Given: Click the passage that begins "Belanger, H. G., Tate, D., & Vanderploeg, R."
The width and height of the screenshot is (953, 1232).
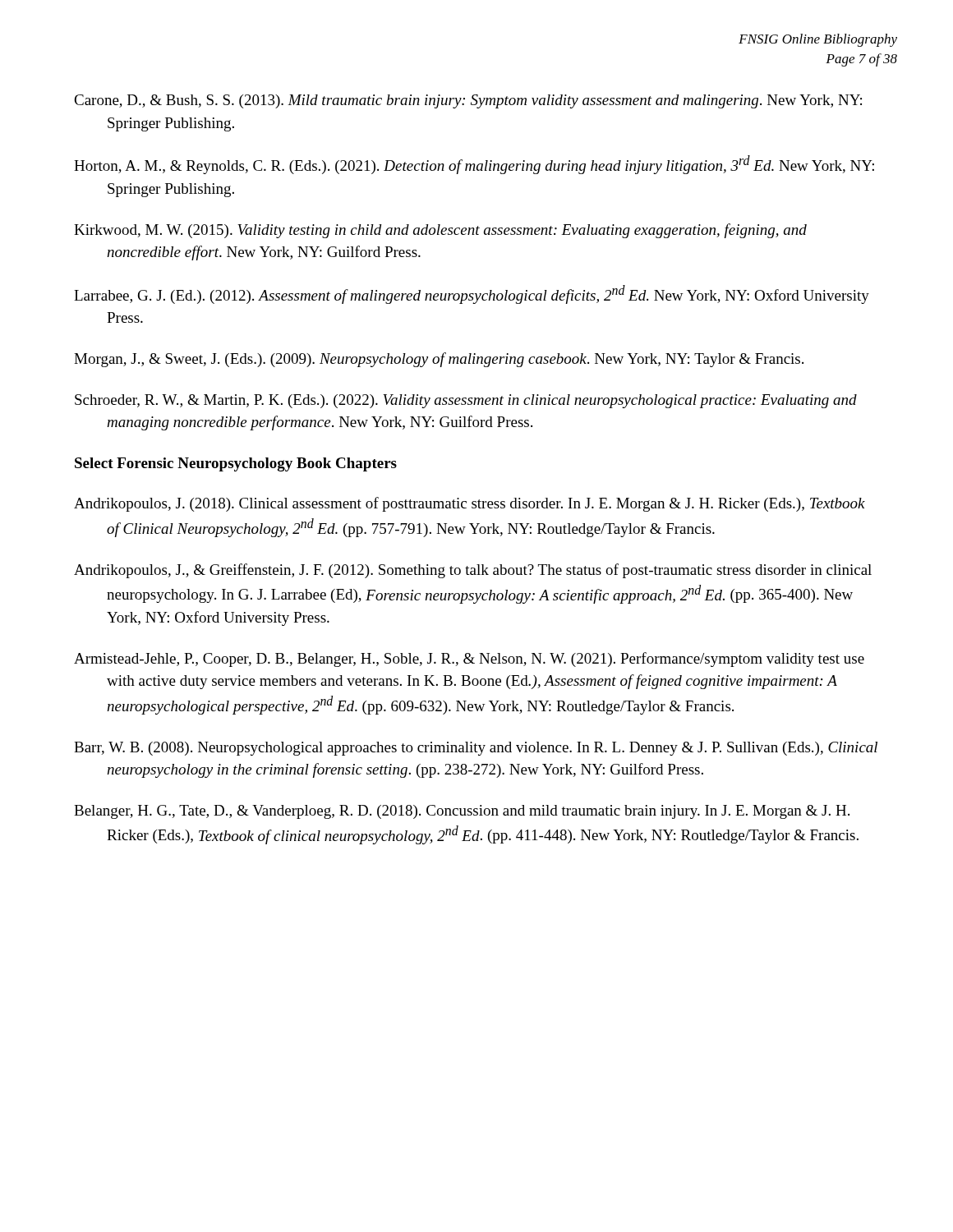Looking at the screenshot, I should click(467, 823).
